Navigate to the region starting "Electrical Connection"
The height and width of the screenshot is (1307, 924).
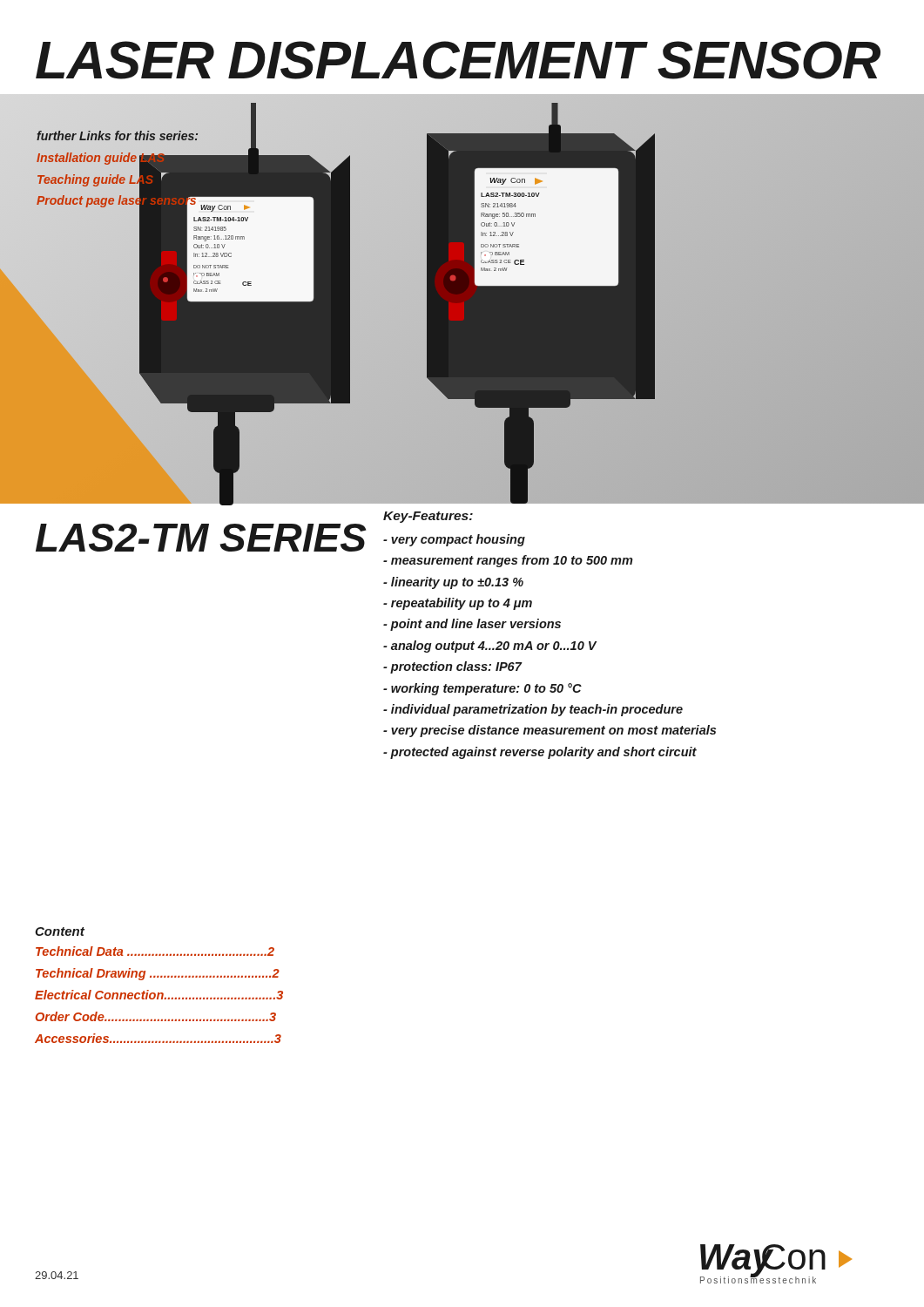(x=159, y=995)
